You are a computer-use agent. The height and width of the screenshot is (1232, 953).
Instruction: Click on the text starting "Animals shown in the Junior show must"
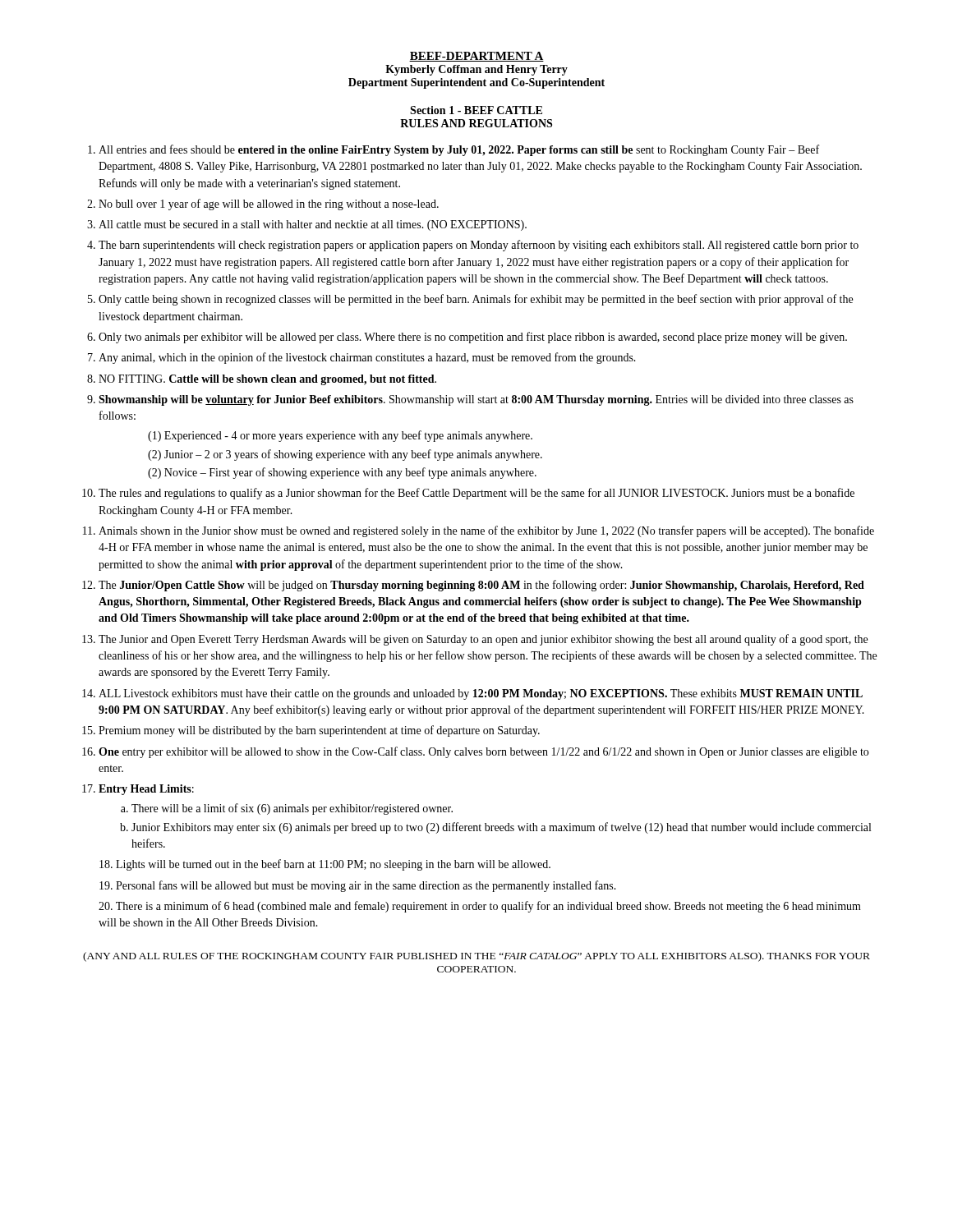[x=486, y=548]
